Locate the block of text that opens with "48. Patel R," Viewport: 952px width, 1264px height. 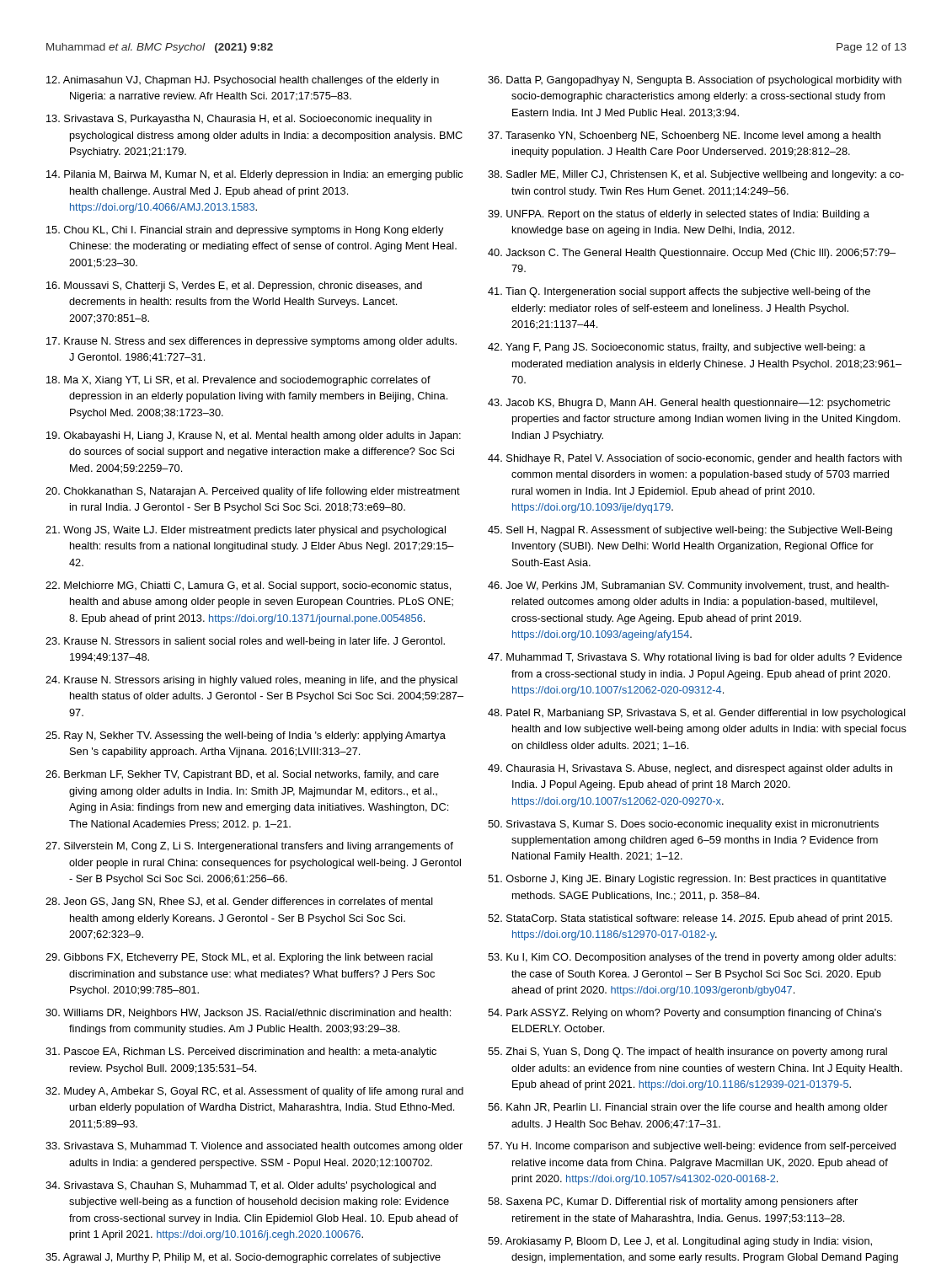697,729
